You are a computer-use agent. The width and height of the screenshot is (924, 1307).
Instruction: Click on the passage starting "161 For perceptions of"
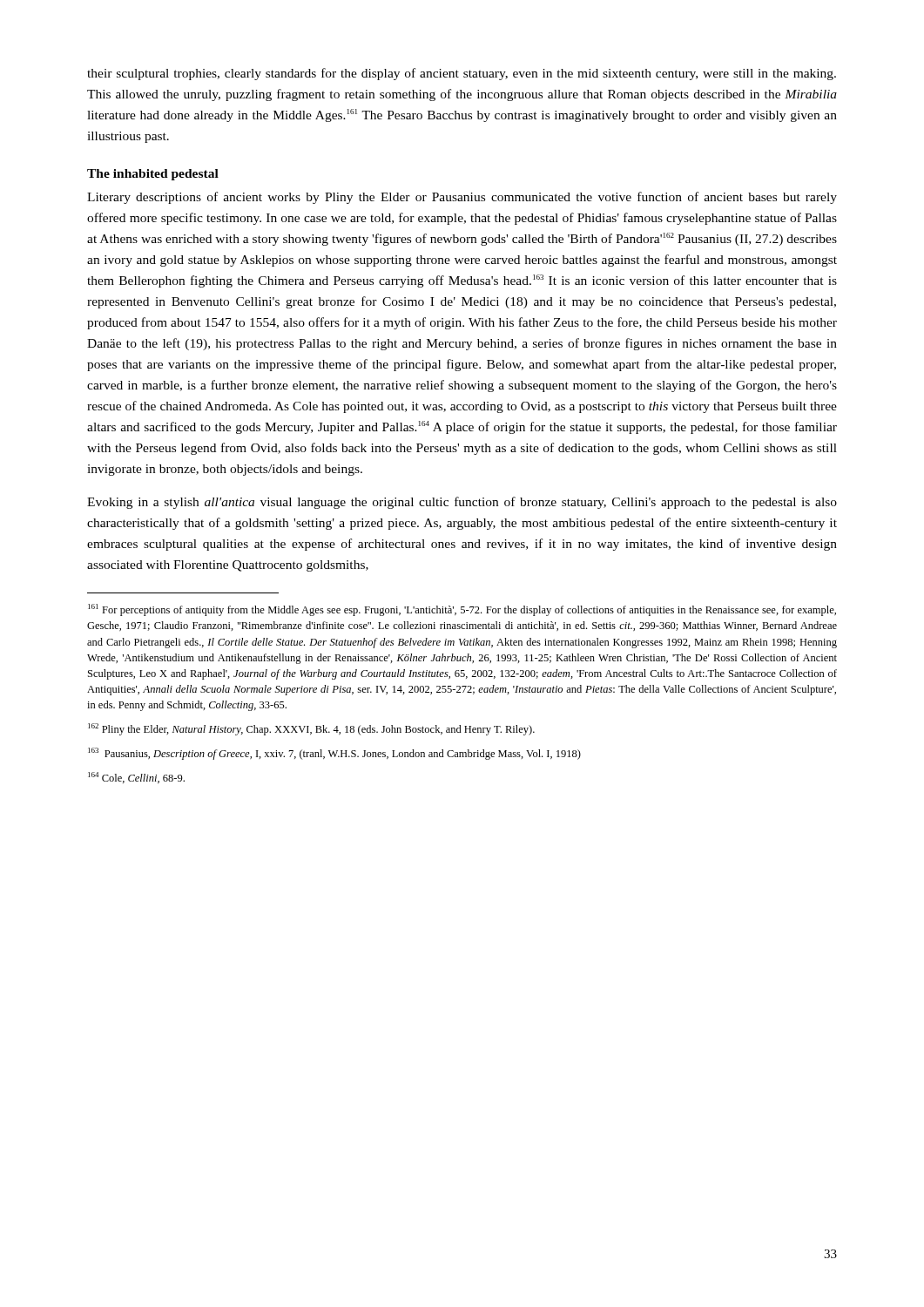coord(462,657)
